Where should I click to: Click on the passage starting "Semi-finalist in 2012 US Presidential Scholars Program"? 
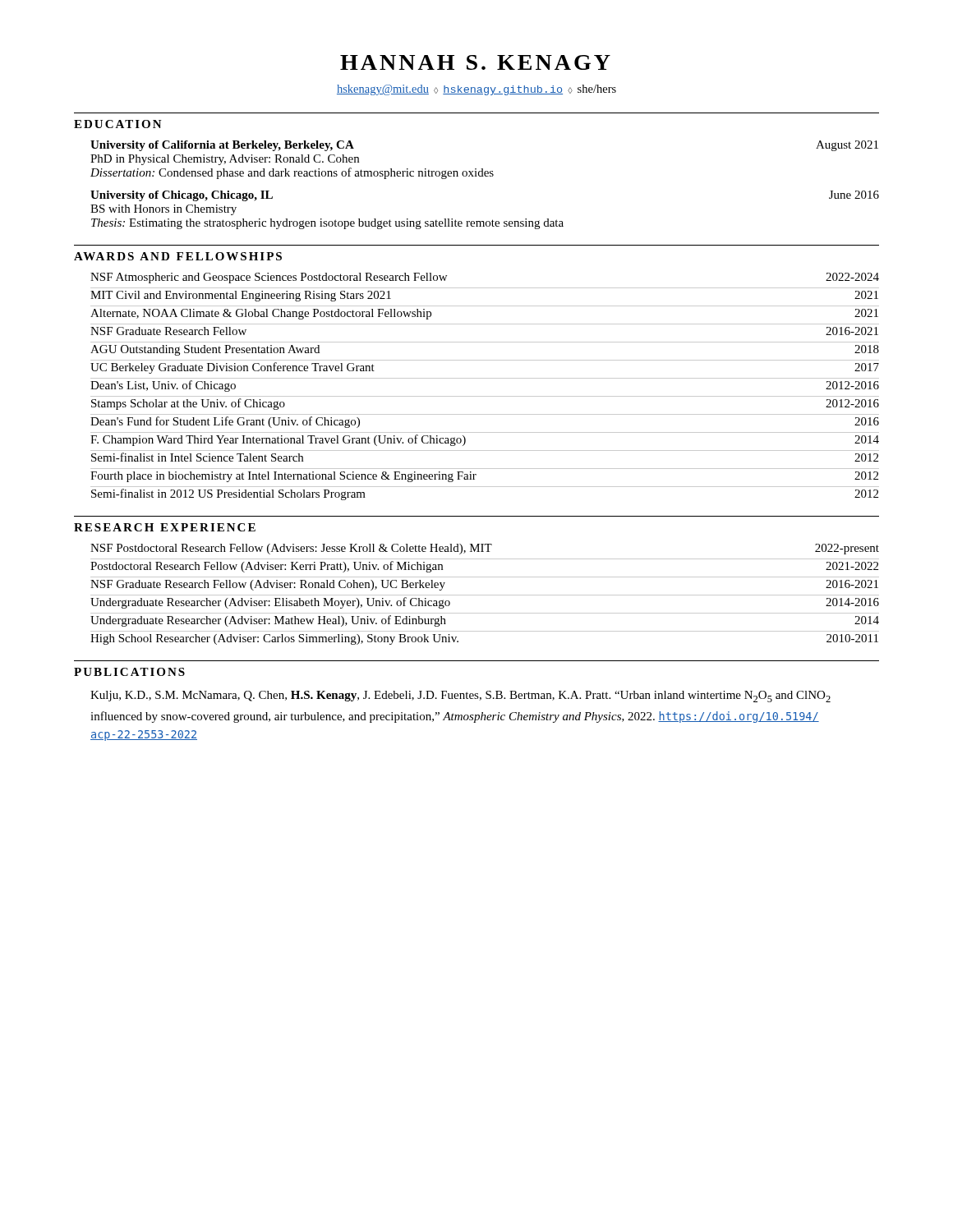(x=485, y=494)
